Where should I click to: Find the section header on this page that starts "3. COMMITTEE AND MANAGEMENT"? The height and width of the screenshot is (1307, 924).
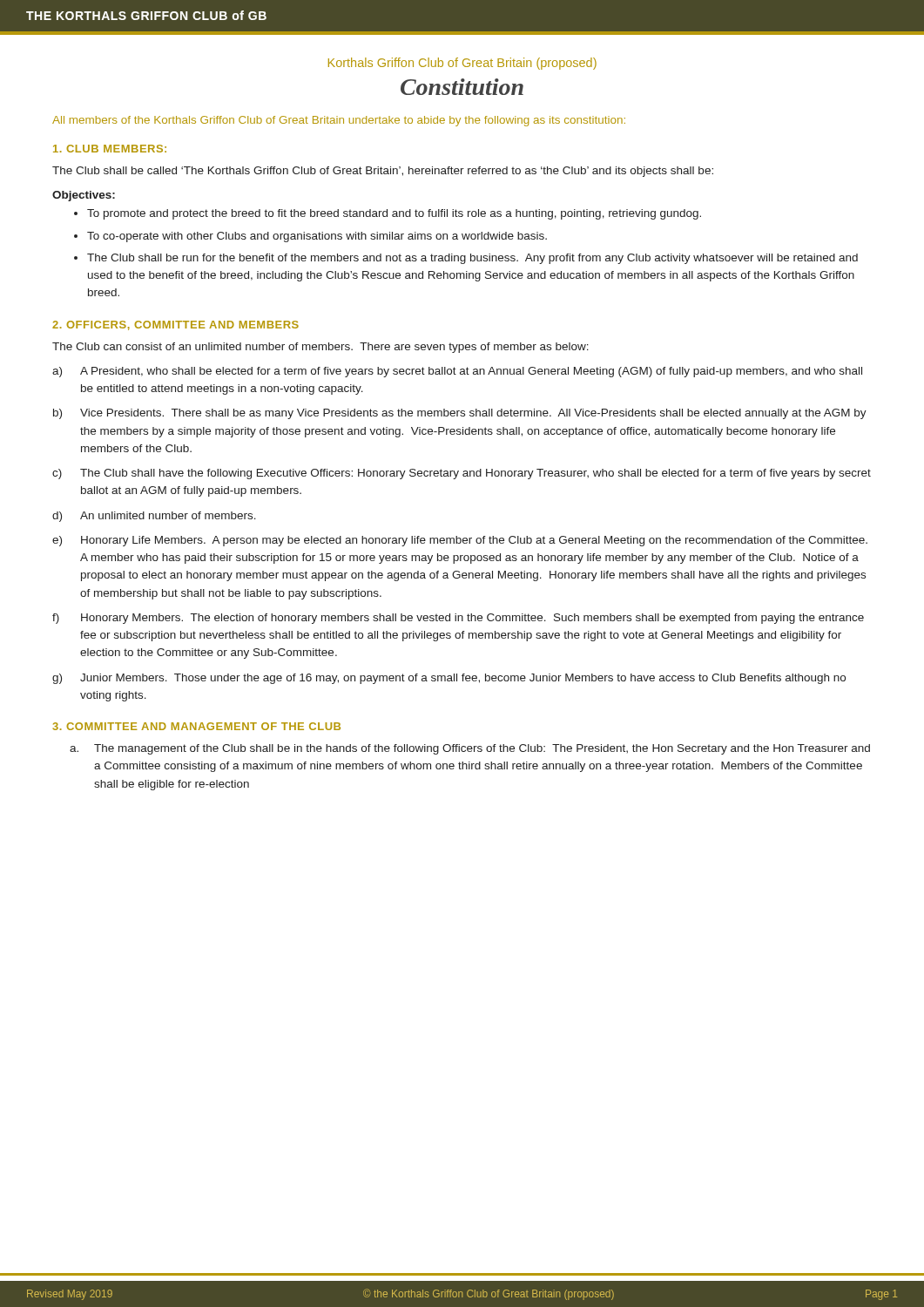pyautogui.click(x=197, y=726)
